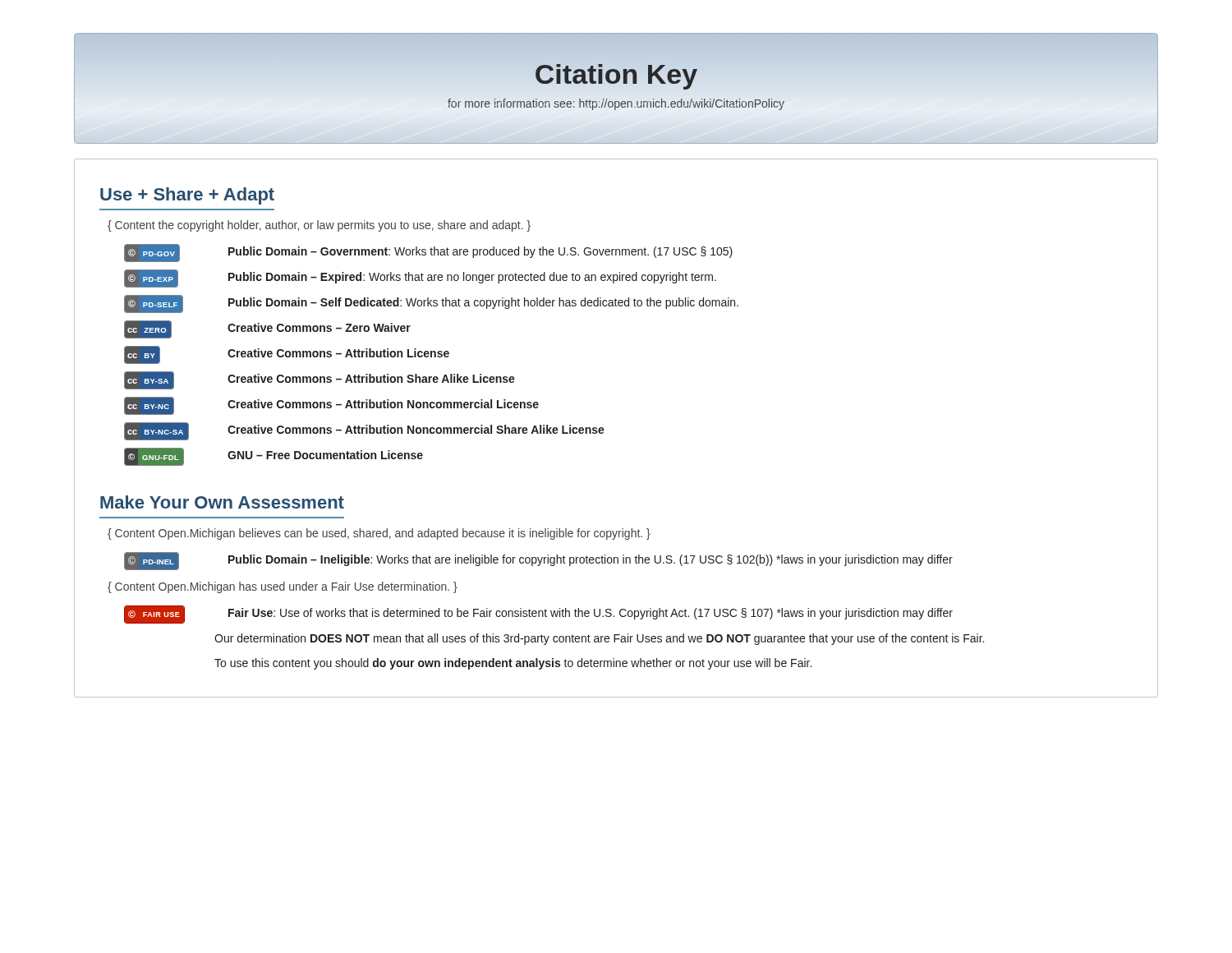
Task: Where is the passage that starts "To use this content"?
Action: click(513, 663)
